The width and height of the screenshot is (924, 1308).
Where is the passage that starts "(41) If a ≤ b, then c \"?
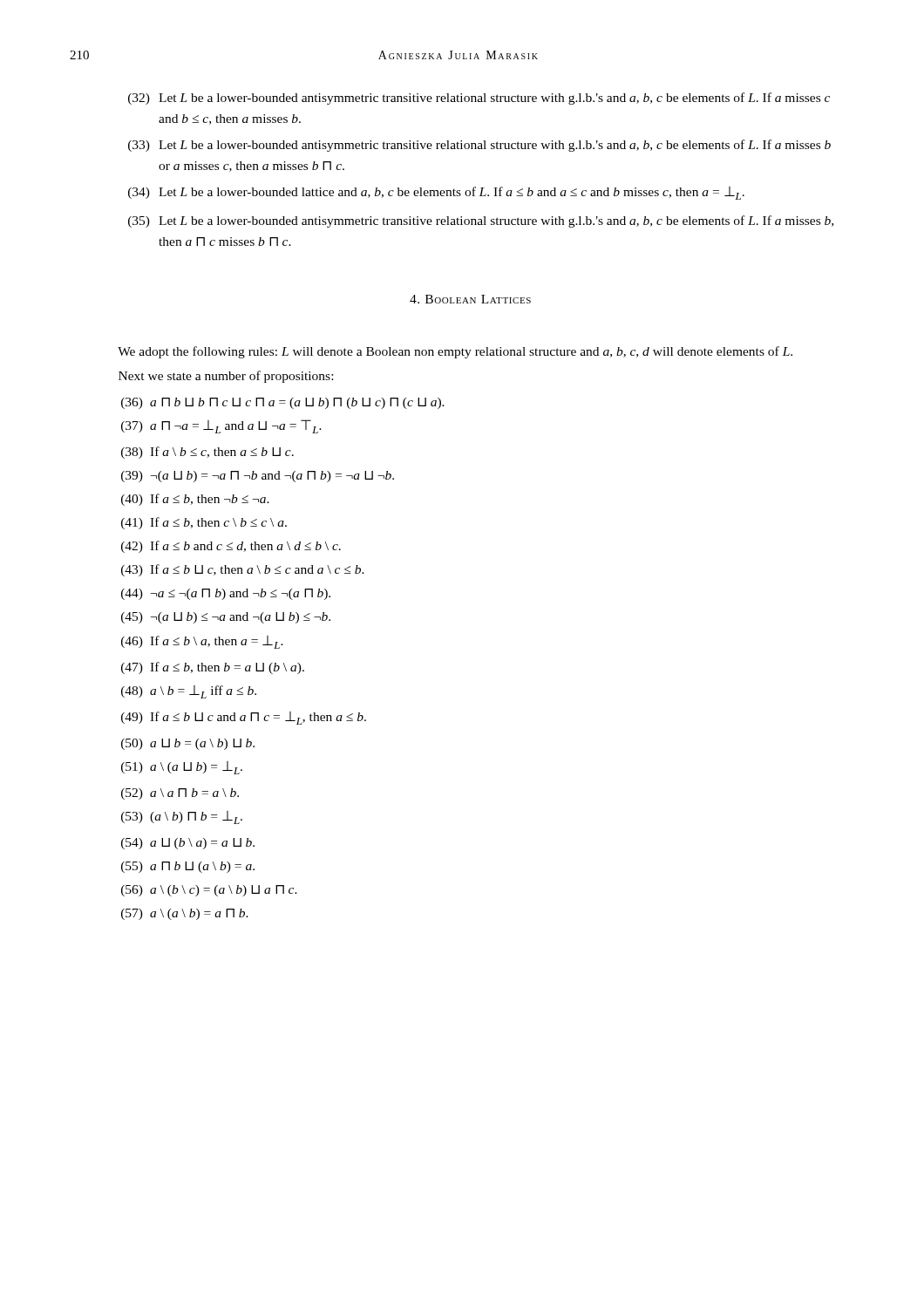pos(204,523)
